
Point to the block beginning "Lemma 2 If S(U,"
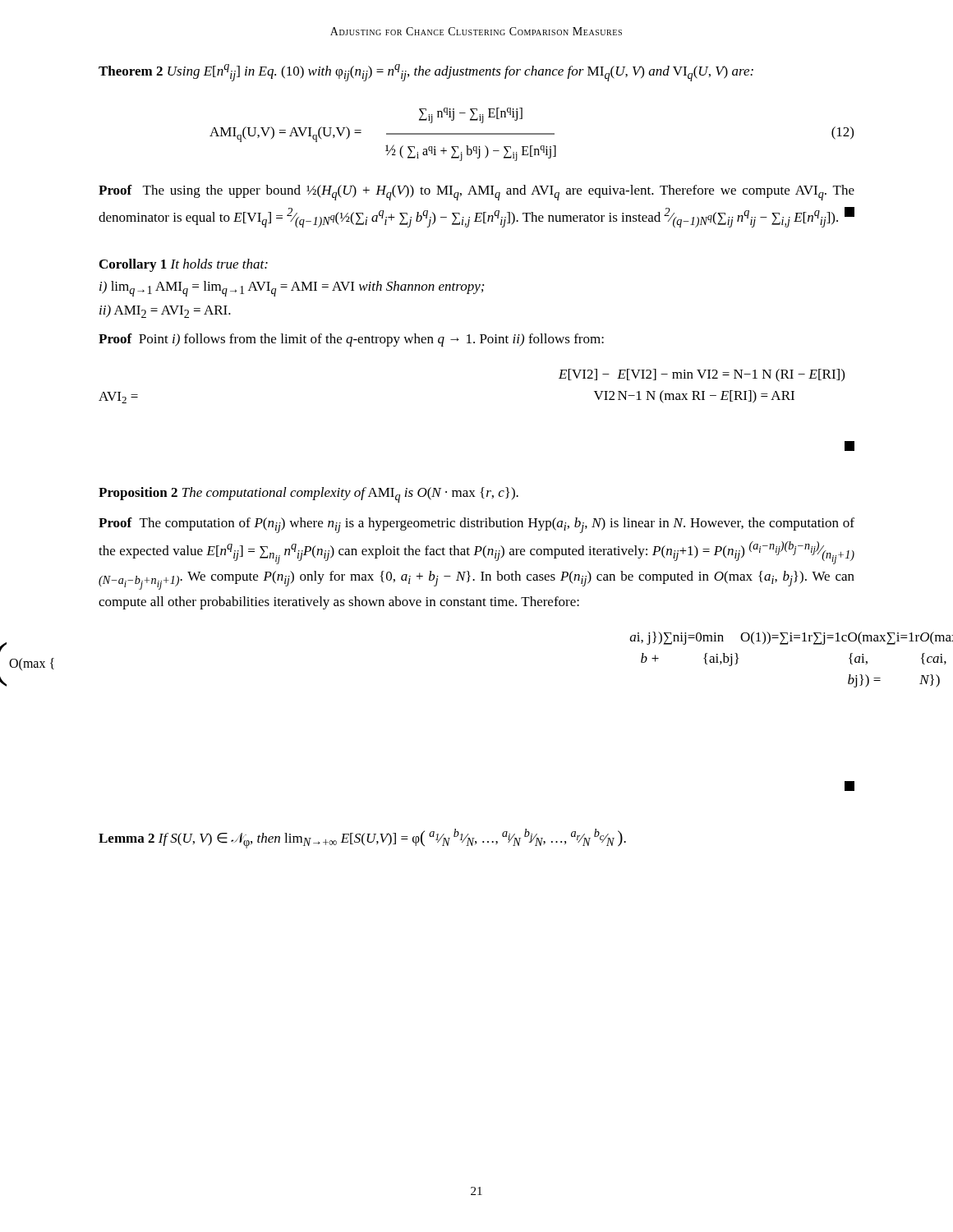click(x=363, y=837)
